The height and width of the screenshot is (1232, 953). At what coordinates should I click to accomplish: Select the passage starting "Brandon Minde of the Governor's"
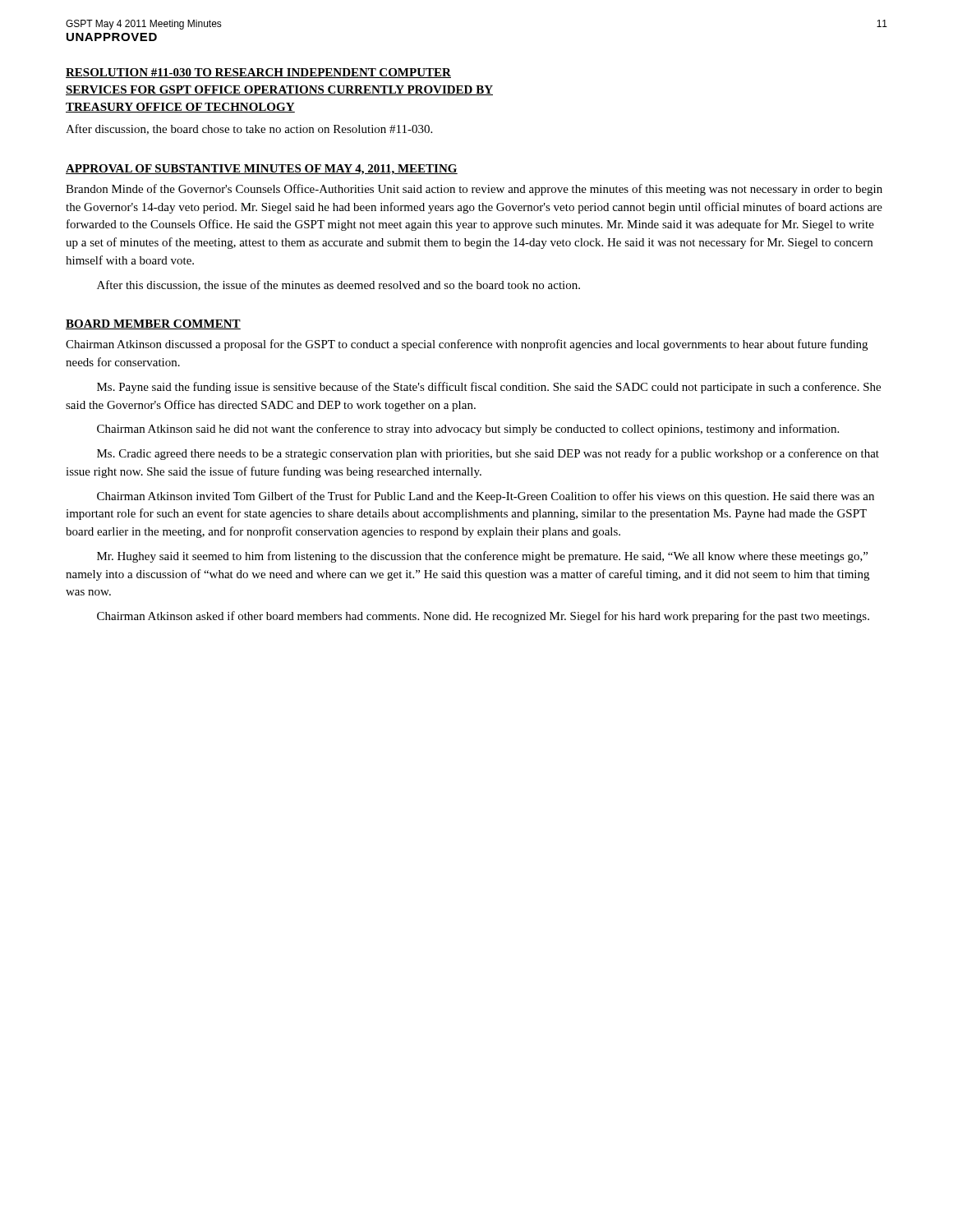click(x=476, y=237)
